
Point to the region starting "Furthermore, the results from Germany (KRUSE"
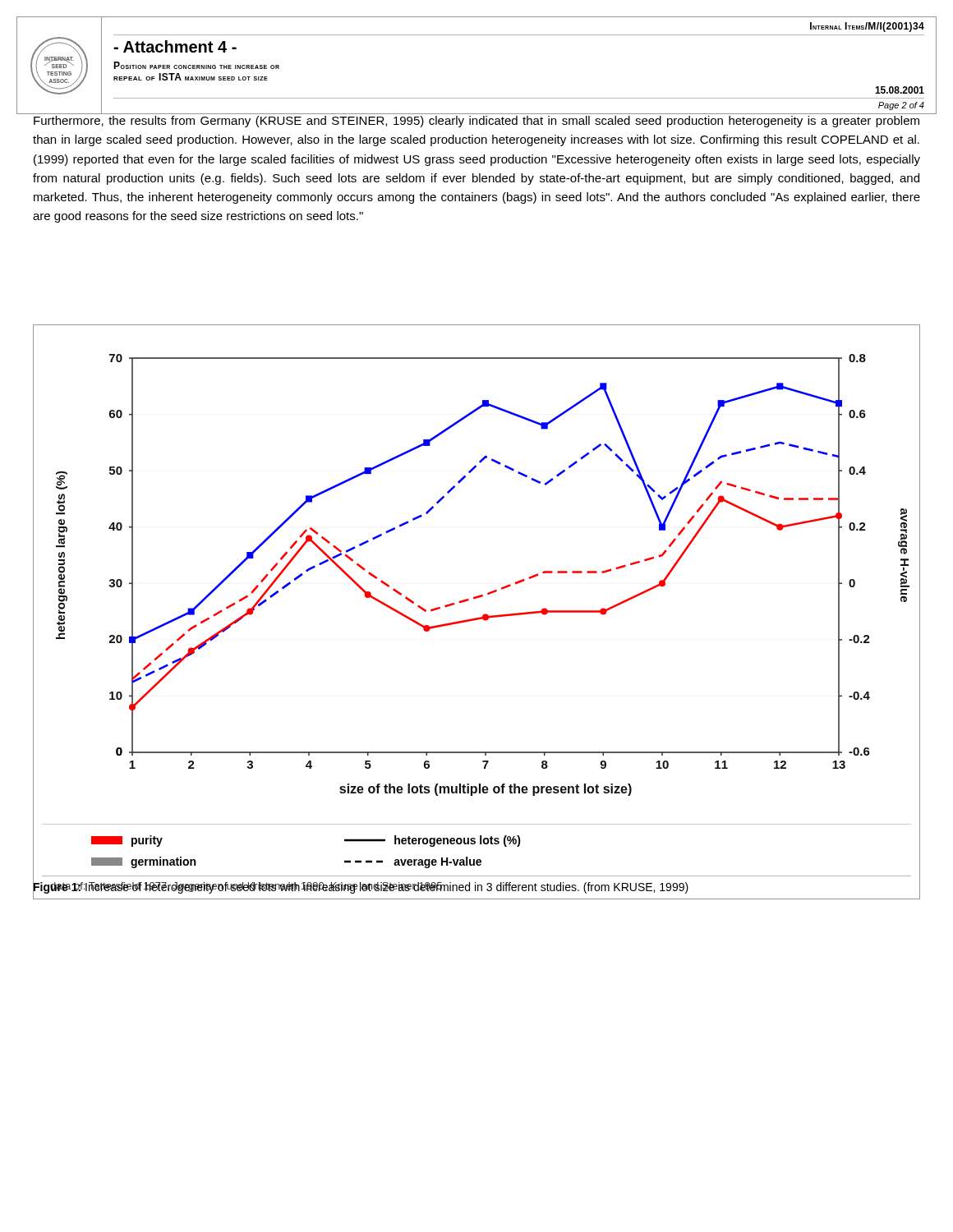pyautogui.click(x=476, y=168)
